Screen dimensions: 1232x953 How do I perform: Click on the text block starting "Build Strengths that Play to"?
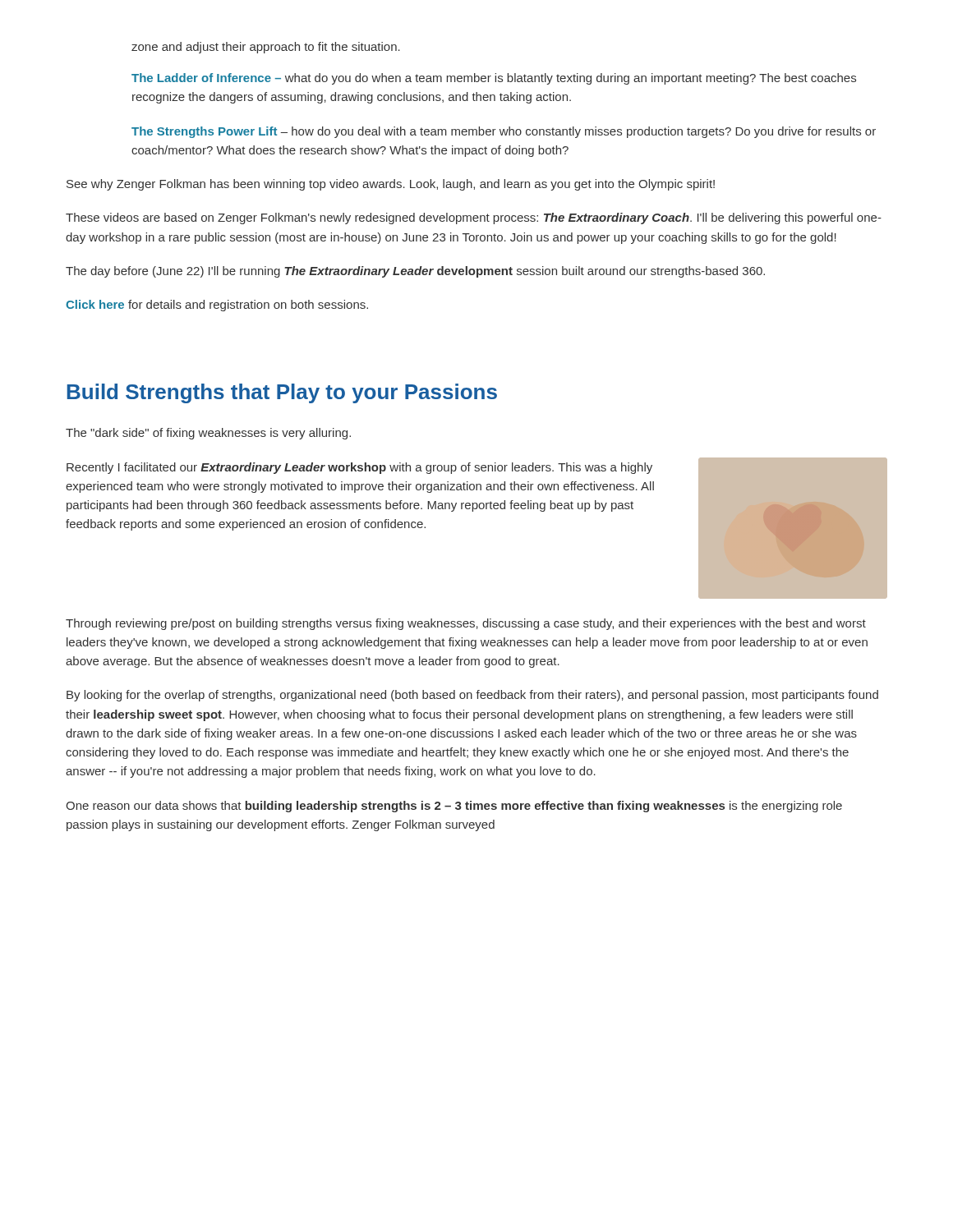point(476,380)
